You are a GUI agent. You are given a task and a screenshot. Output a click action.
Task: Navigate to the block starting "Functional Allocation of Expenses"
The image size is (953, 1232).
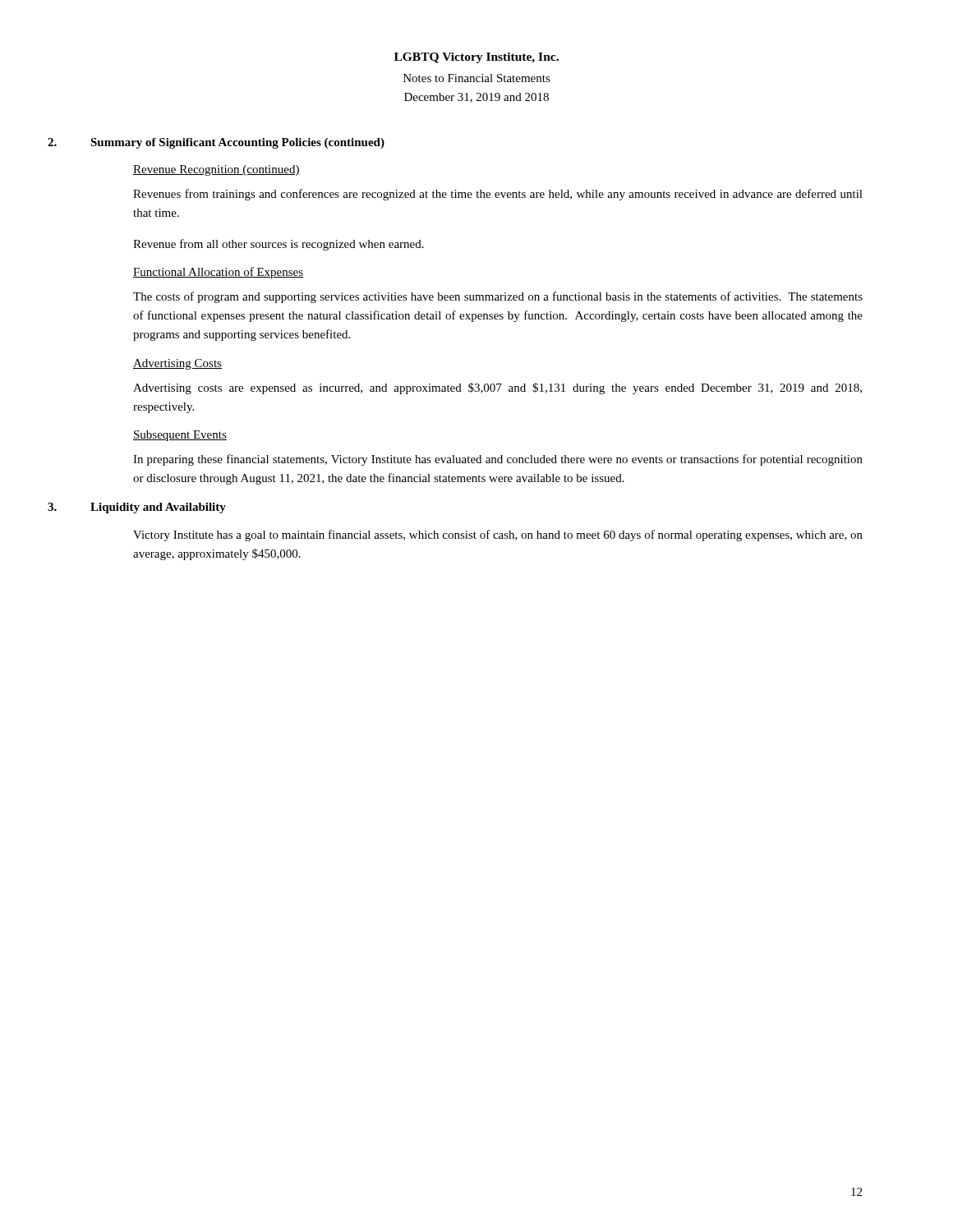(218, 272)
